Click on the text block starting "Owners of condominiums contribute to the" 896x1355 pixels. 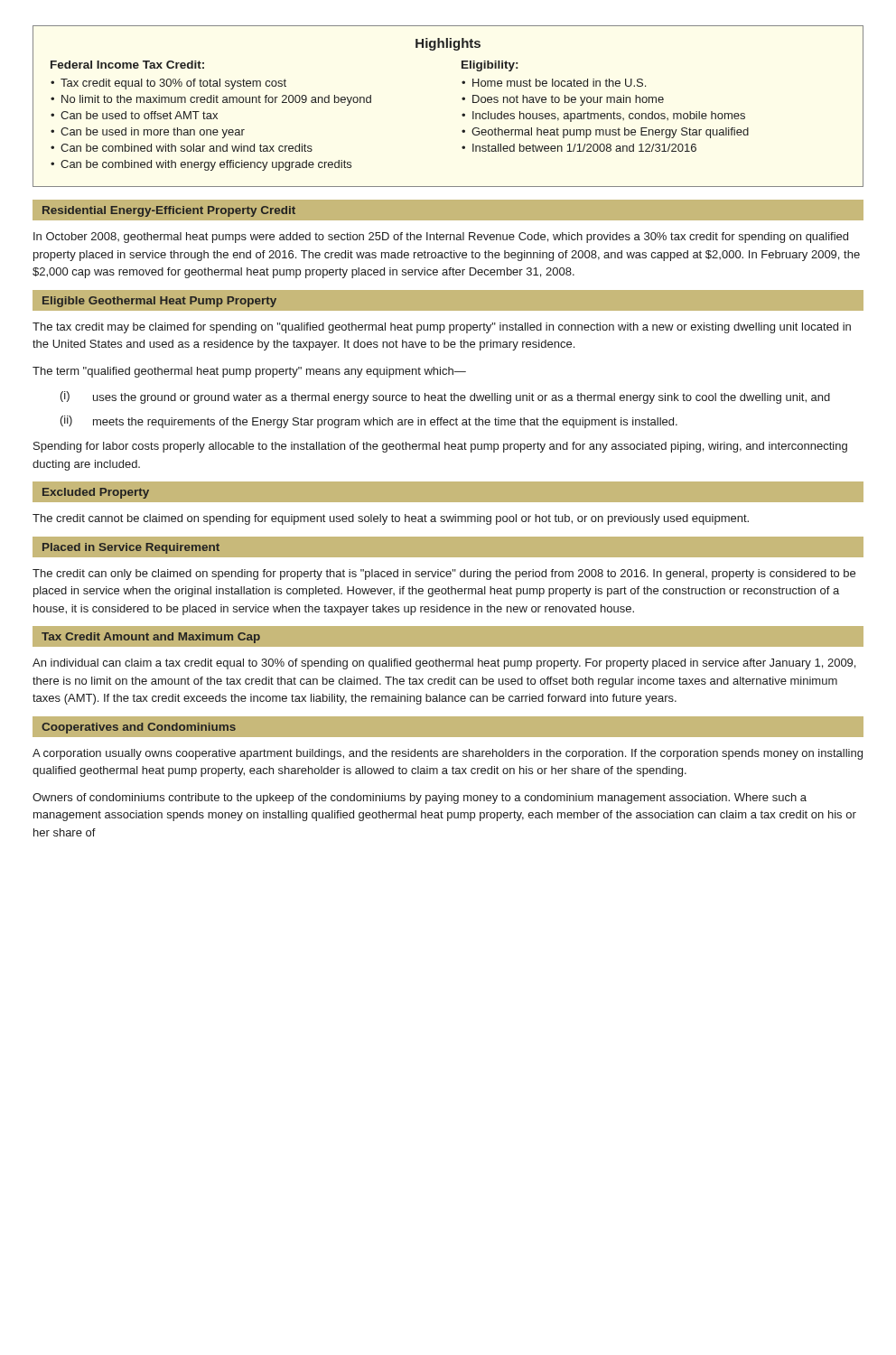[x=444, y=814]
